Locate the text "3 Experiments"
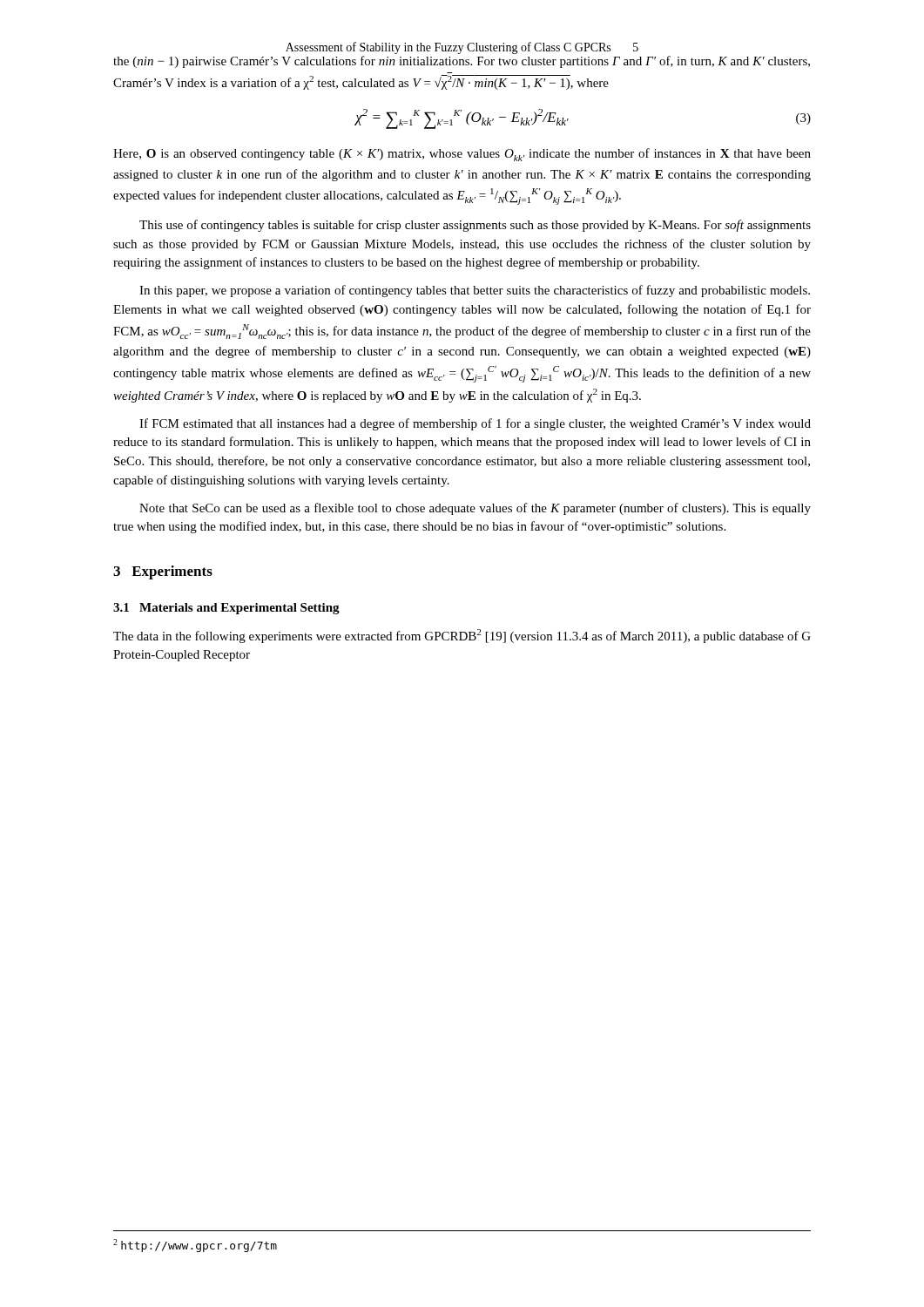924x1307 pixels. click(163, 572)
